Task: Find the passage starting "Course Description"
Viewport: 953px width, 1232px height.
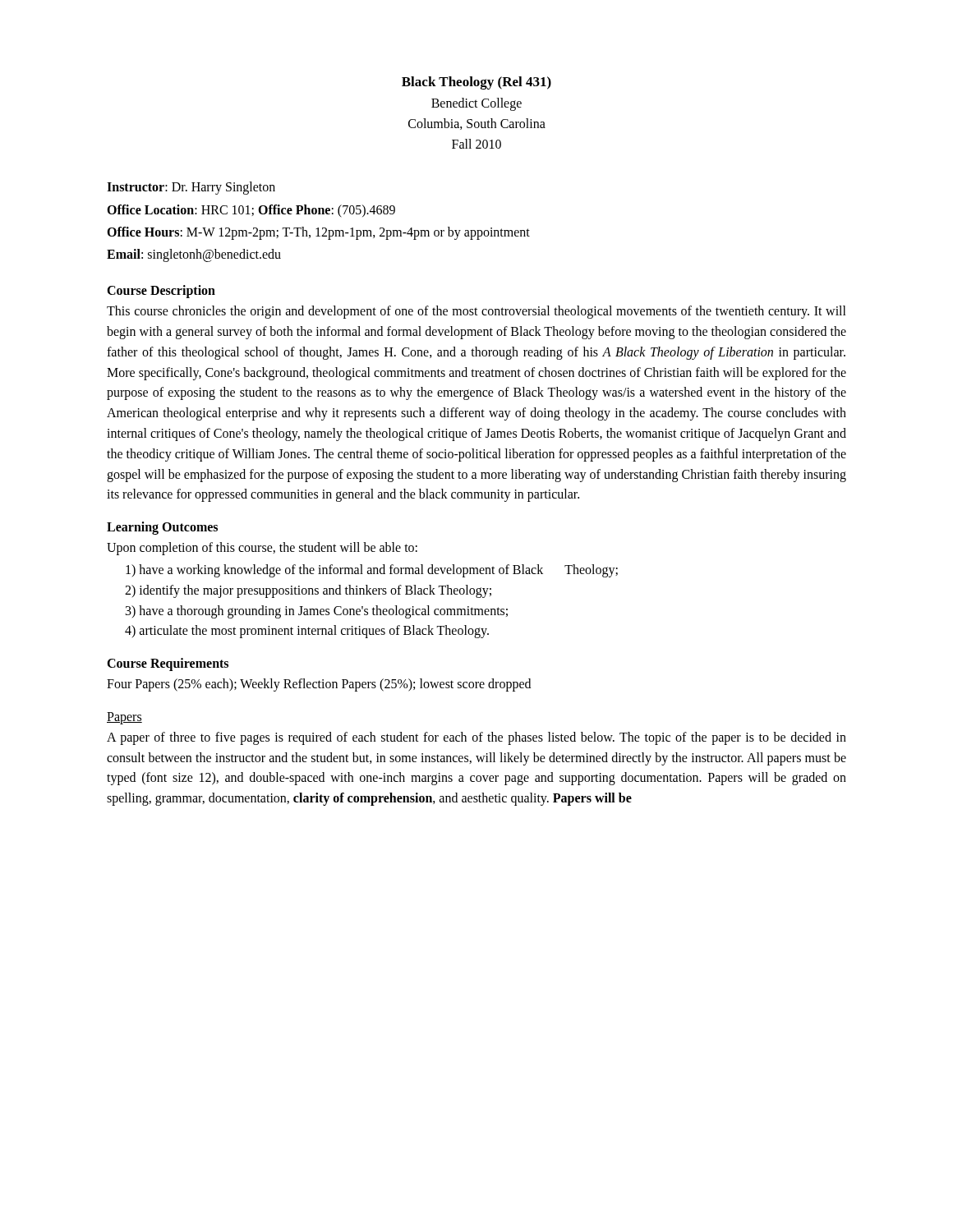Action: point(161,290)
